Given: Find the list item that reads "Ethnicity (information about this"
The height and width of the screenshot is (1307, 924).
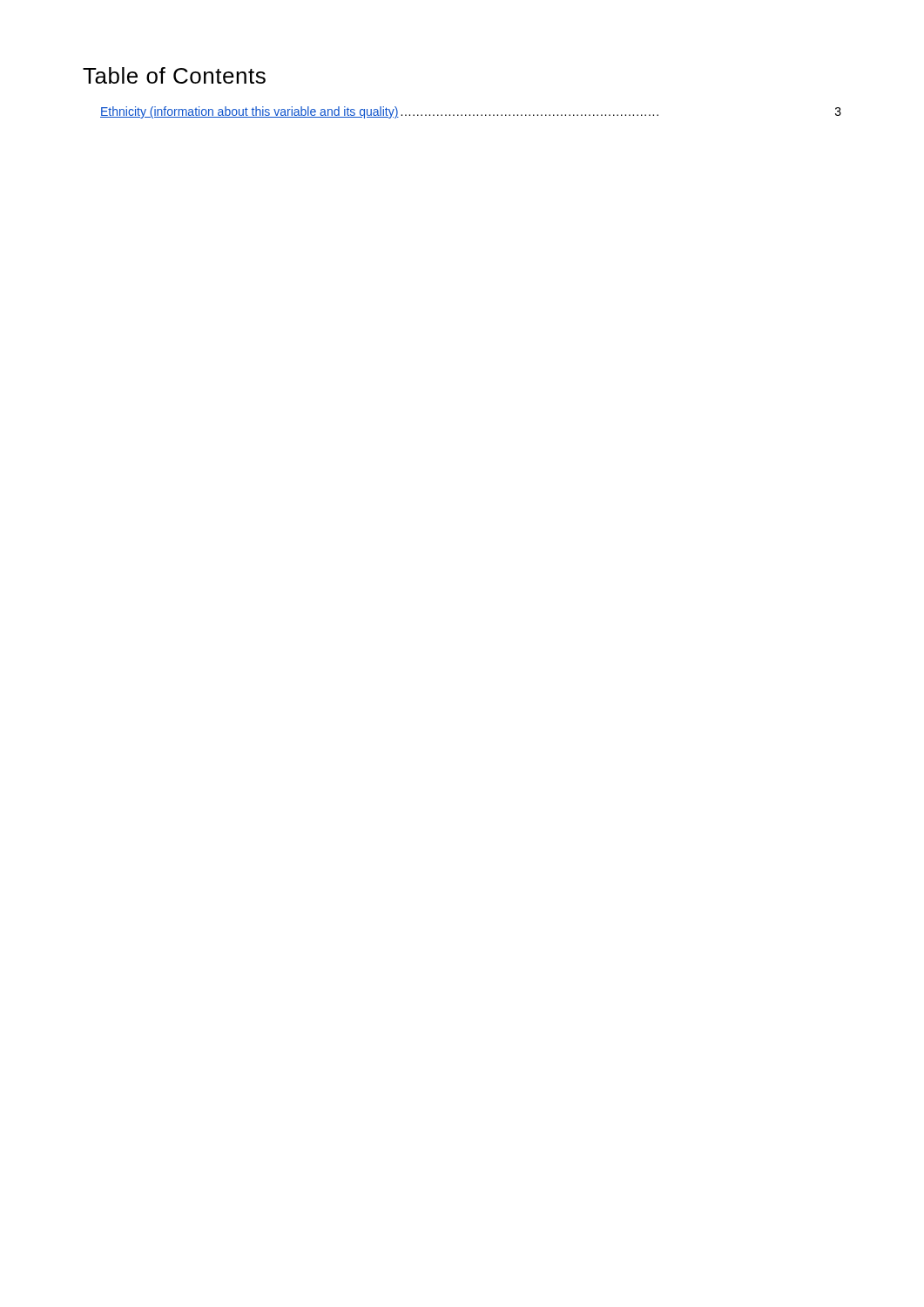Looking at the screenshot, I should [x=471, y=112].
